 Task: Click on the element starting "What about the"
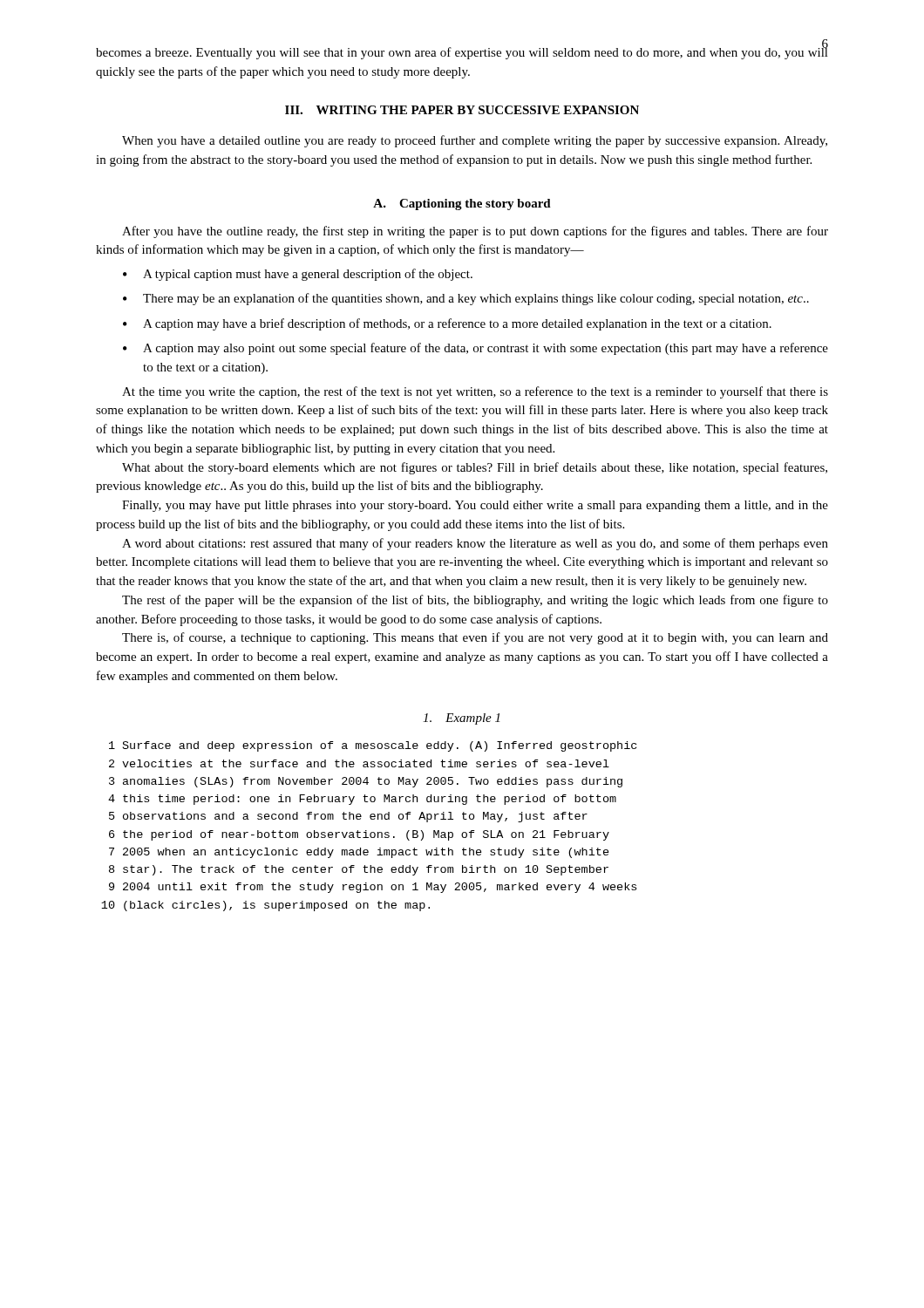[462, 477]
